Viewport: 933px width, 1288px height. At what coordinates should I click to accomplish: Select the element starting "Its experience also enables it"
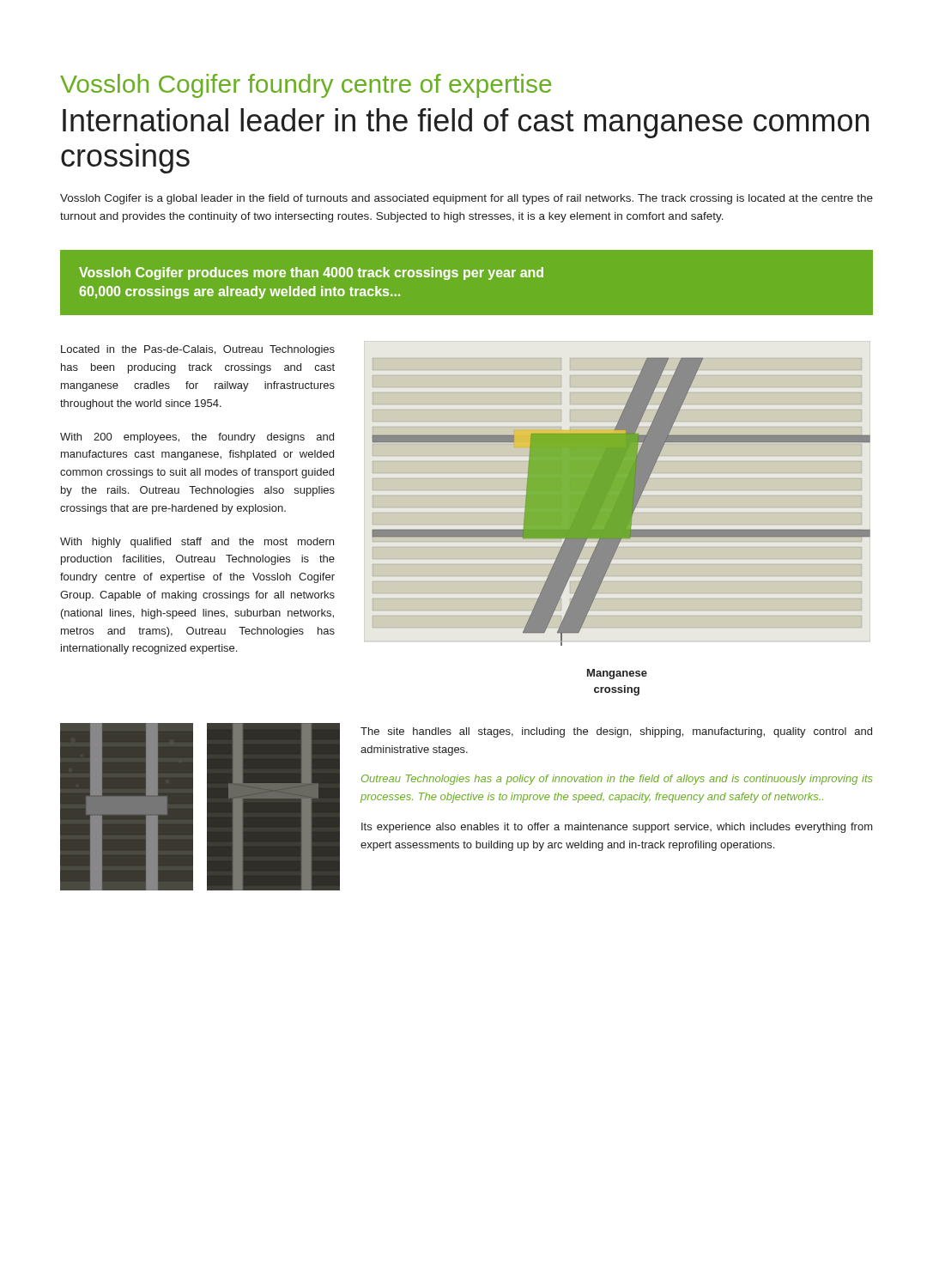point(617,835)
